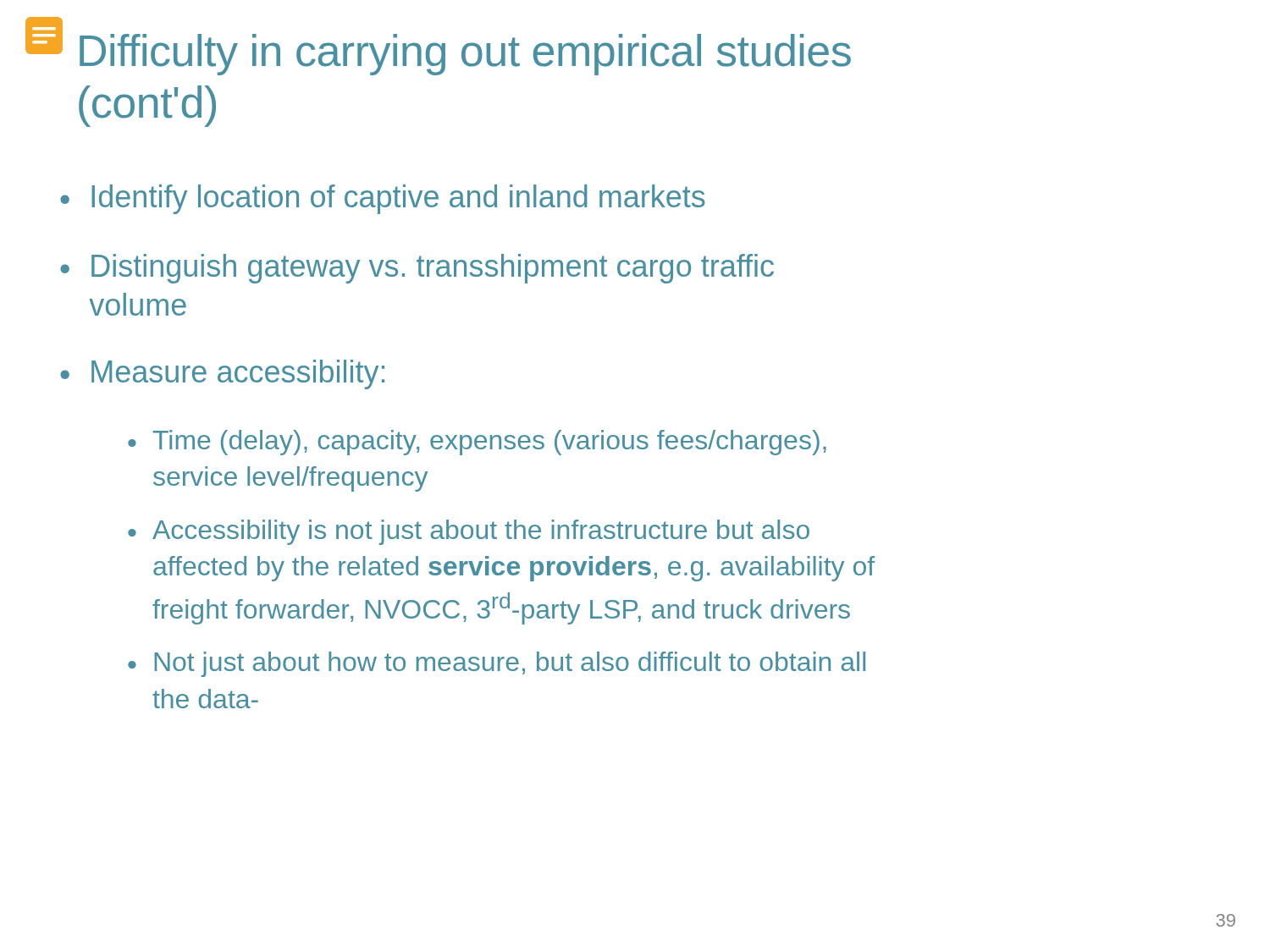Select the list item that reads "• Distinguish gateway vs. transshipment cargo trafficvolume"
Image resolution: width=1270 pixels, height=952 pixels.
pos(417,286)
